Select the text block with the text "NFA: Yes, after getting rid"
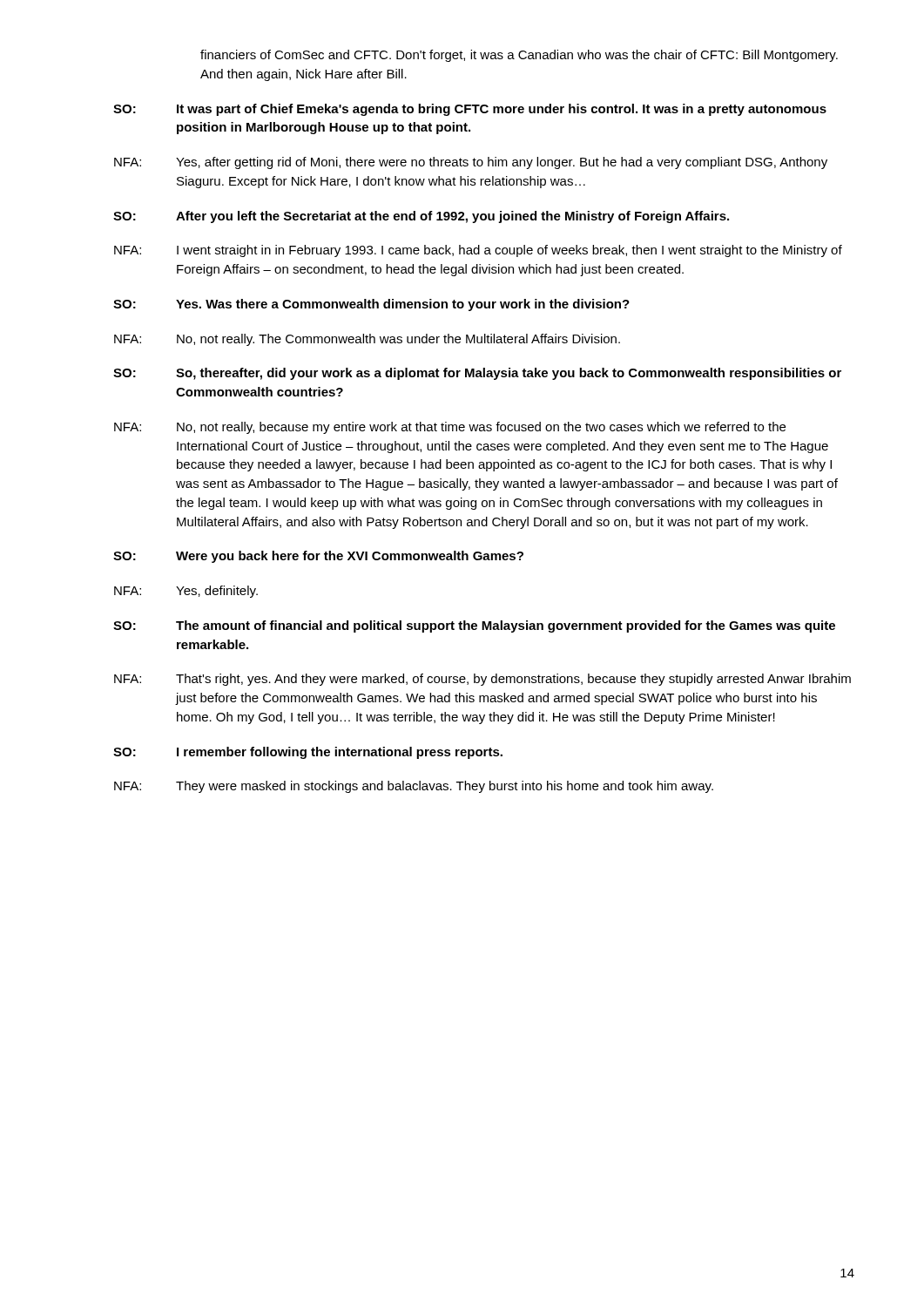 (484, 171)
